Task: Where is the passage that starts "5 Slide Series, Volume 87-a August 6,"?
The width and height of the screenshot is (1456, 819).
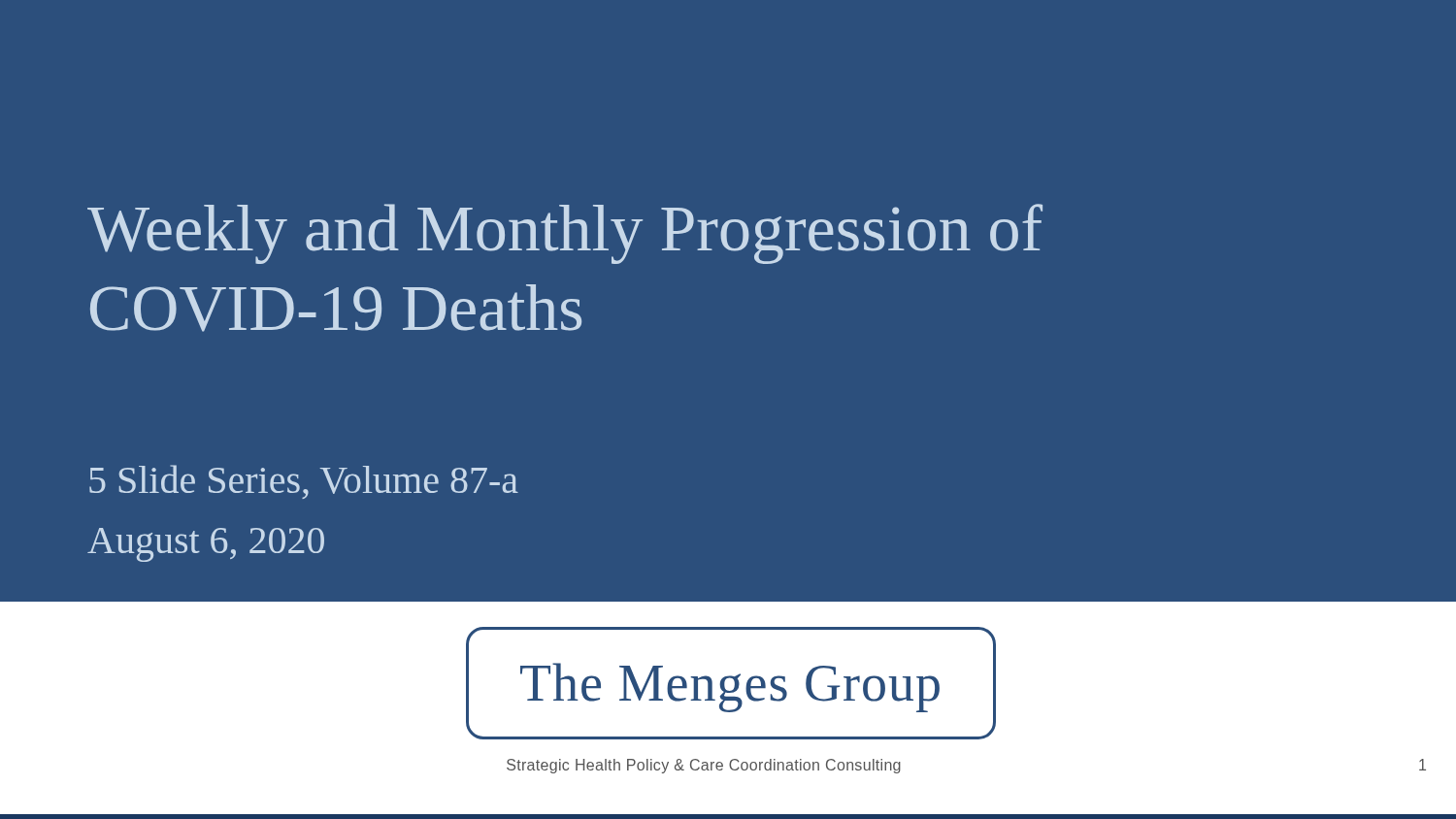Action: [524, 510]
